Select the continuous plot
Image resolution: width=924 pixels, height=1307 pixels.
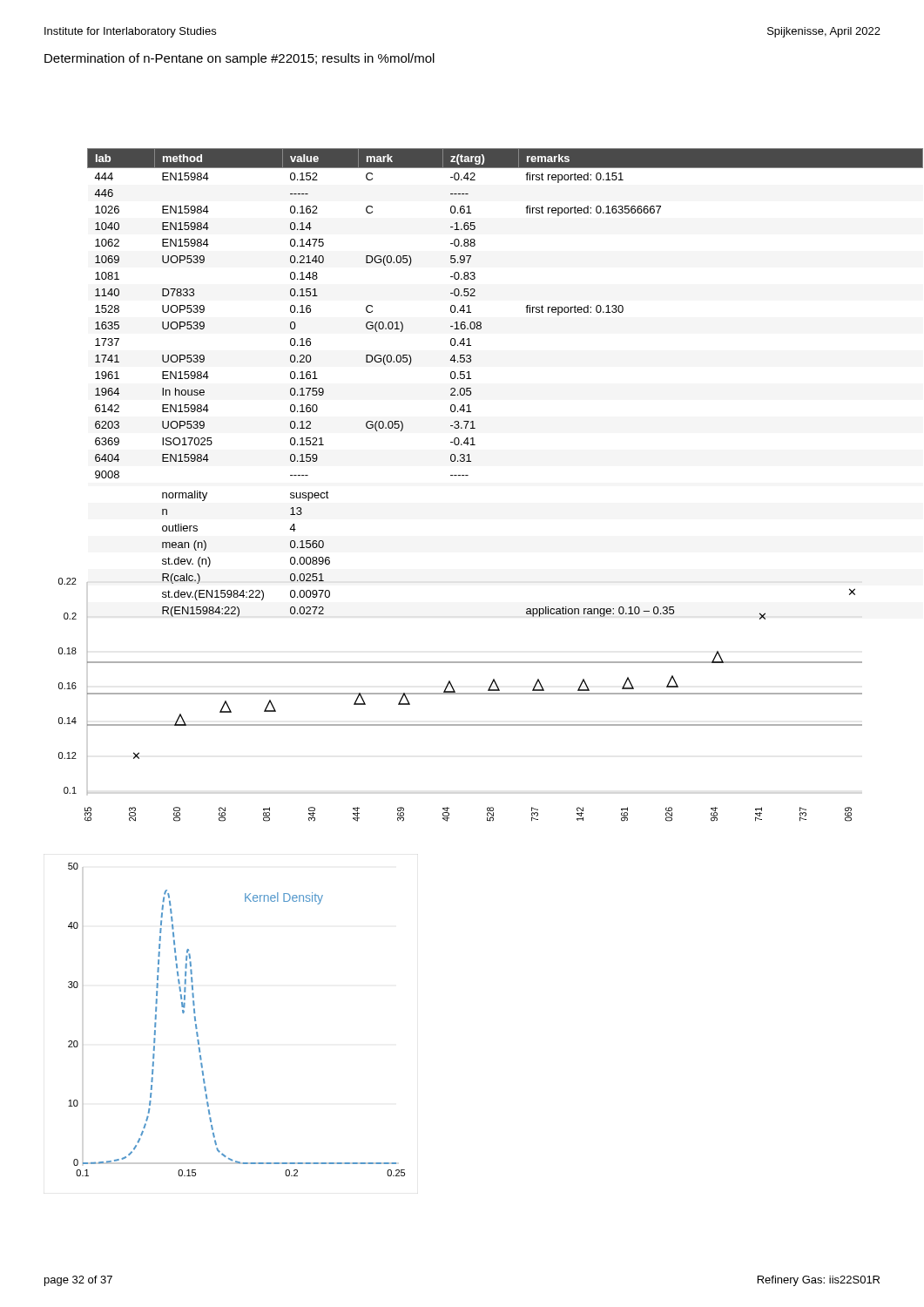231,1024
